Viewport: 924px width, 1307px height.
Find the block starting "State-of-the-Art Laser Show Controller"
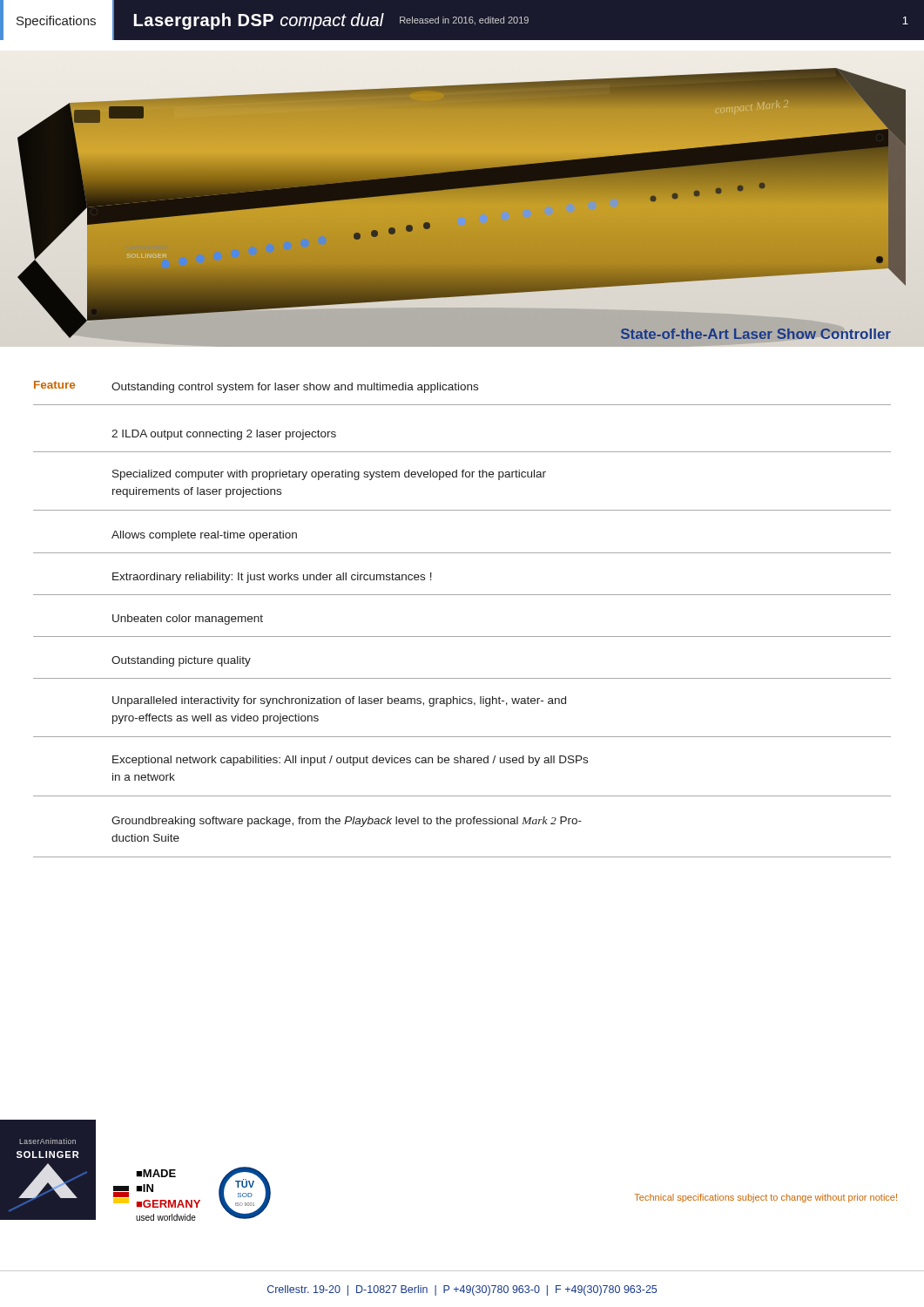[x=756, y=334]
